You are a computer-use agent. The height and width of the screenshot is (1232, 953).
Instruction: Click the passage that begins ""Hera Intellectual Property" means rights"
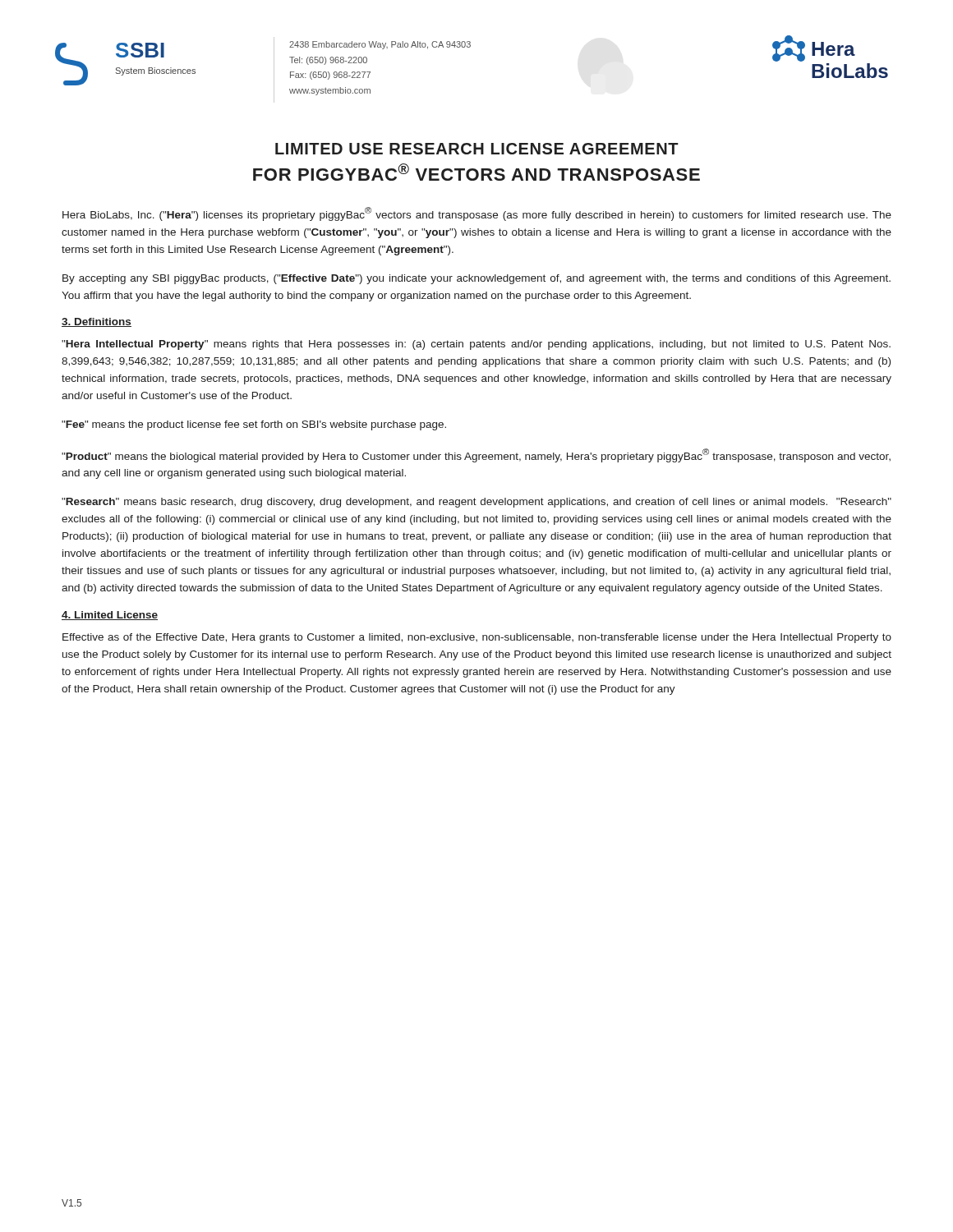pyautogui.click(x=476, y=370)
